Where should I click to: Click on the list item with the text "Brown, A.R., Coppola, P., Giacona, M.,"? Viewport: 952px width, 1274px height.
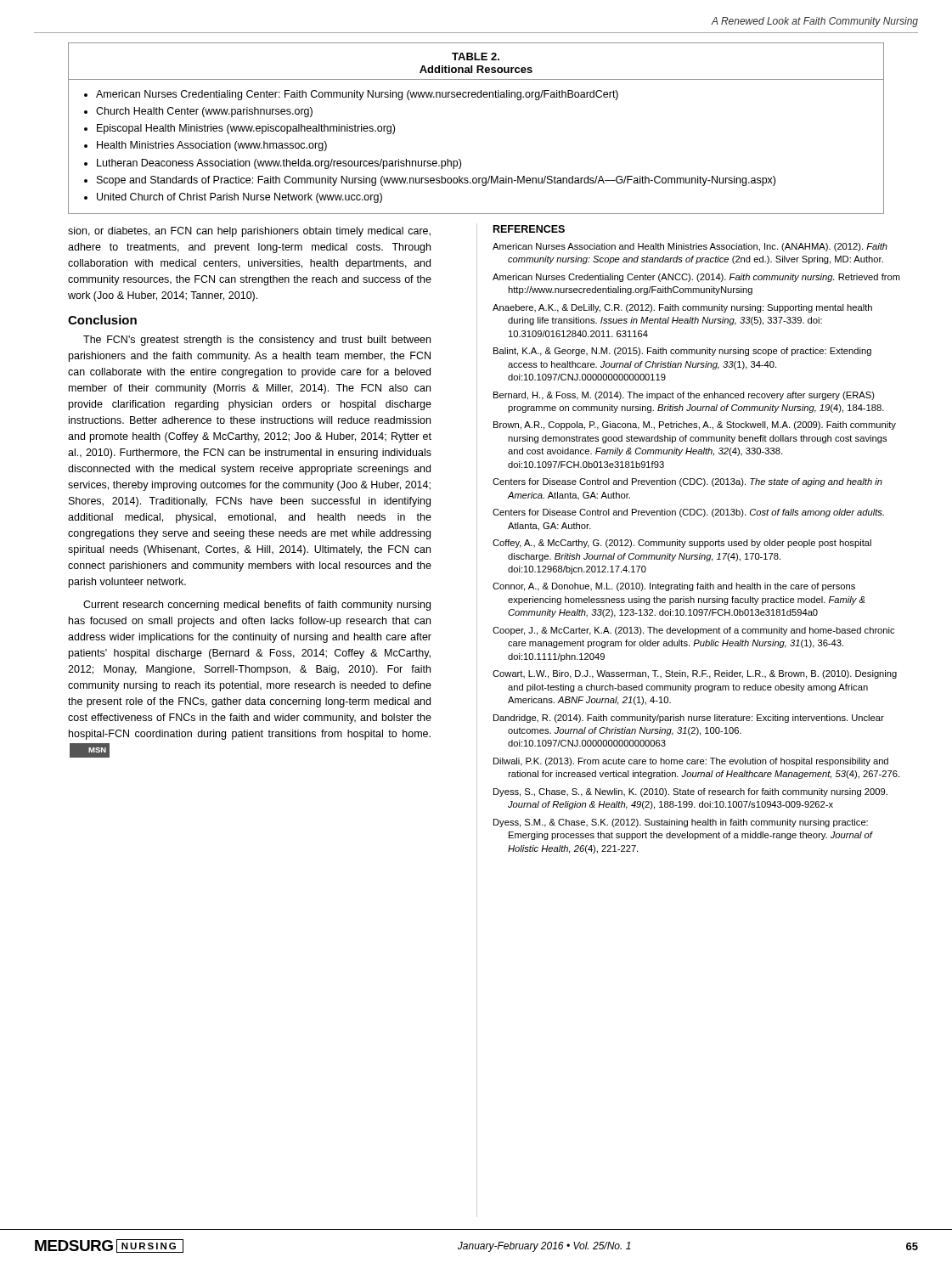pos(694,445)
